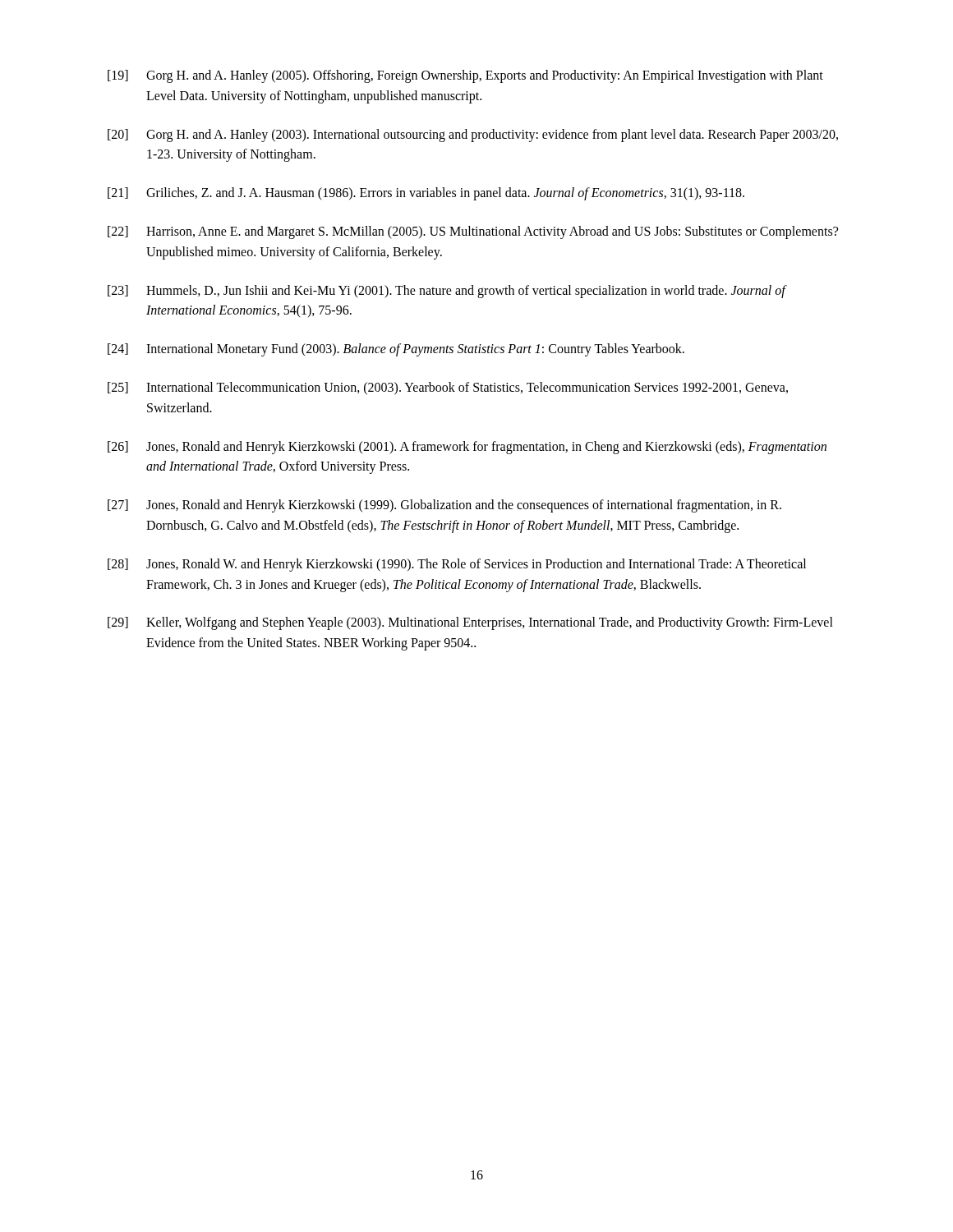Viewport: 953px width, 1232px height.
Task: Find the block on this page that starts "[21] Griliches, Z. and J. A. Hausman"
Action: click(476, 193)
